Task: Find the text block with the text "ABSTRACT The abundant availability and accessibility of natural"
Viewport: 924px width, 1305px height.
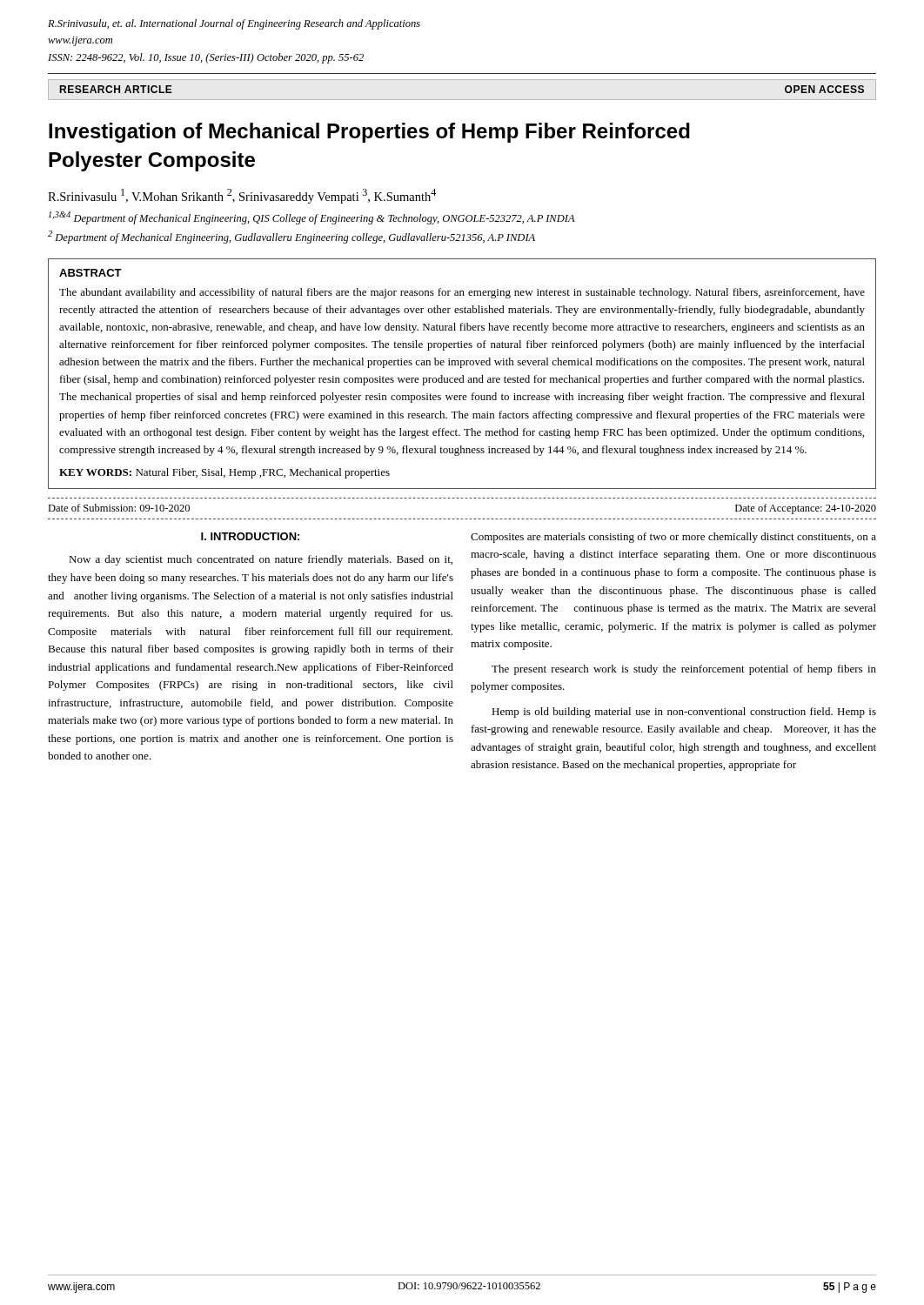Action: (x=462, y=373)
